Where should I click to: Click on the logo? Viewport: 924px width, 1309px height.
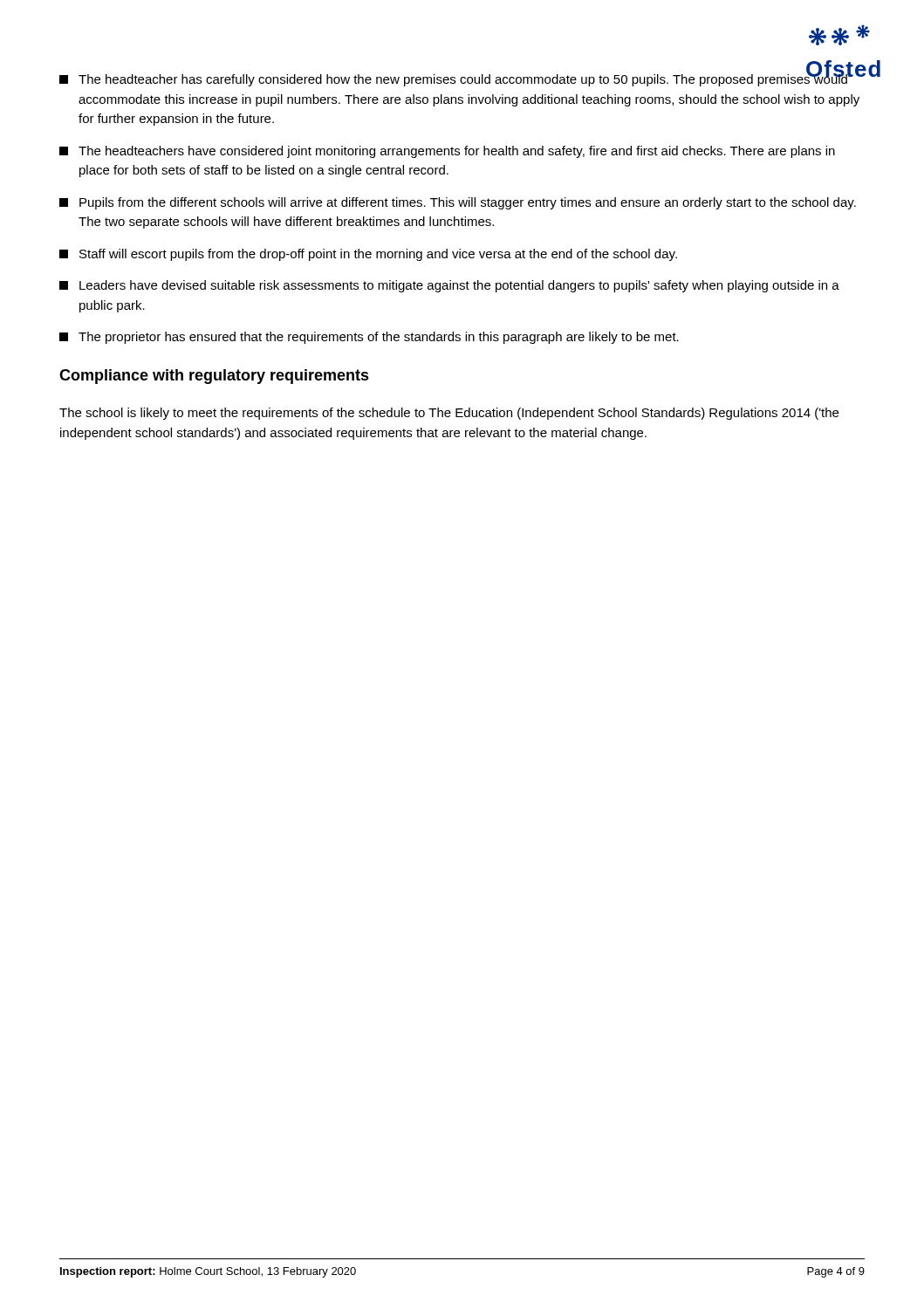[842, 56]
